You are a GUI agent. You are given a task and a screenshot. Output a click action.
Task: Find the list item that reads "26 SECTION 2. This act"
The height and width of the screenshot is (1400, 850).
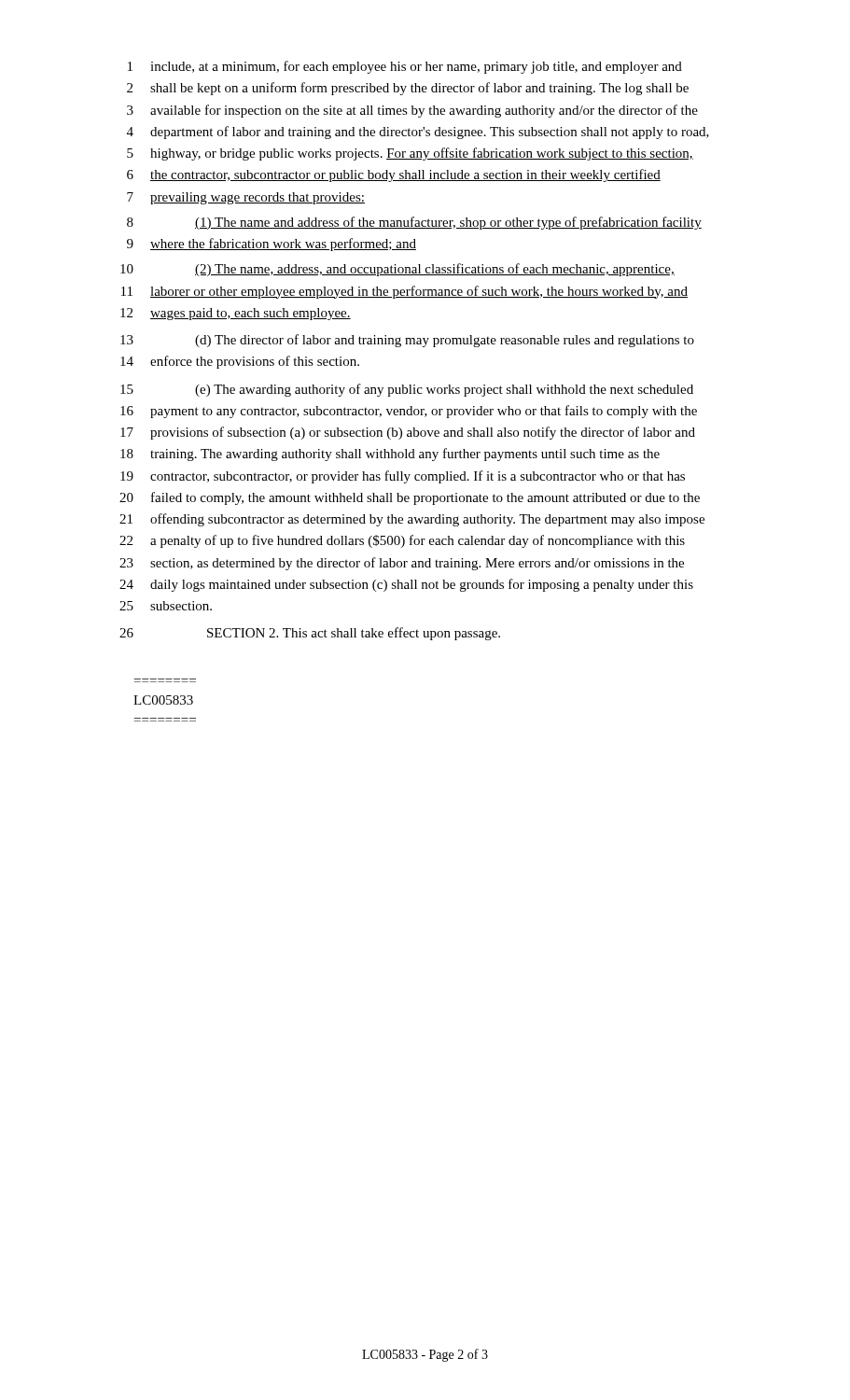[x=439, y=634]
